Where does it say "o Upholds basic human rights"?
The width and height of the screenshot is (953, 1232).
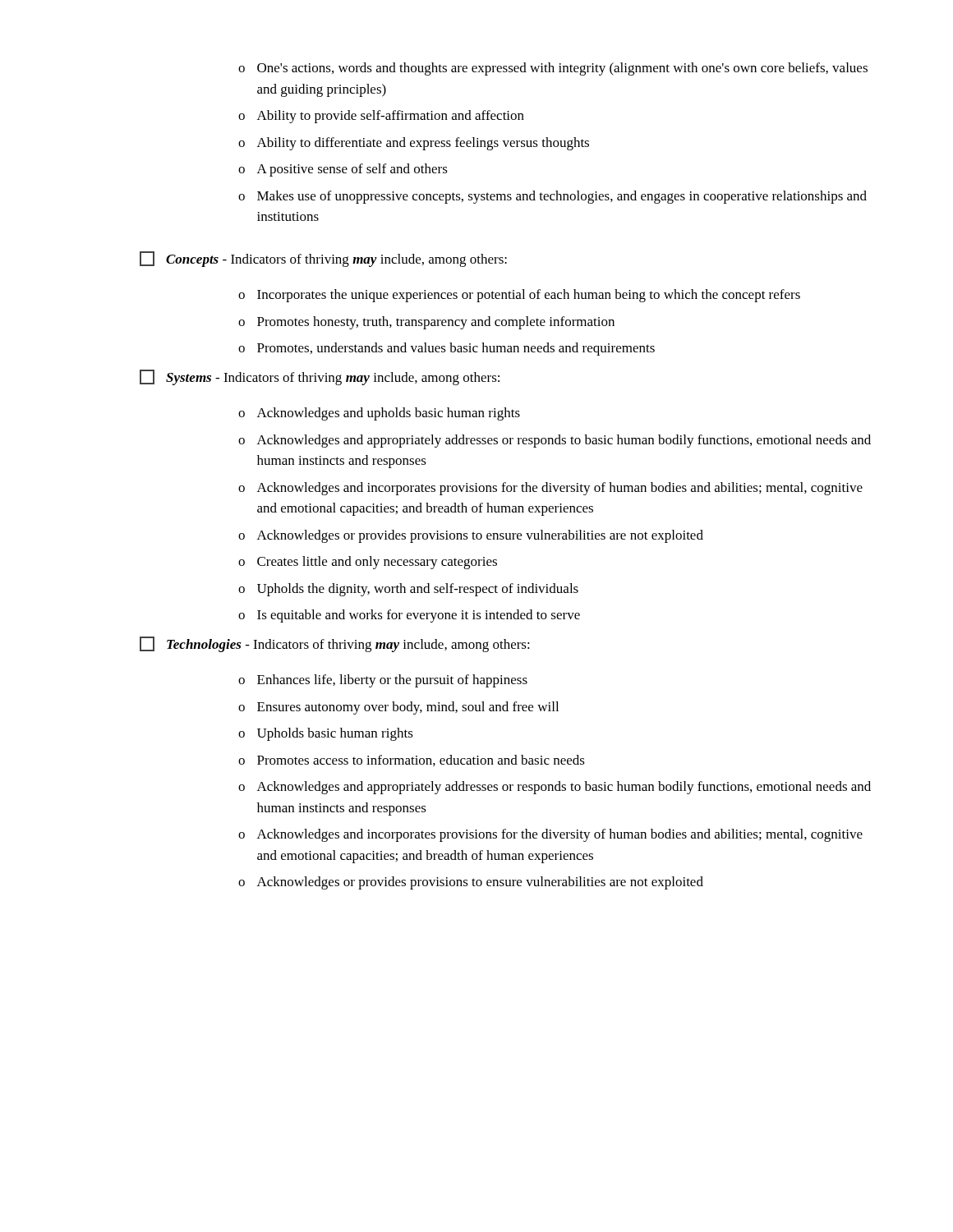tap(326, 733)
